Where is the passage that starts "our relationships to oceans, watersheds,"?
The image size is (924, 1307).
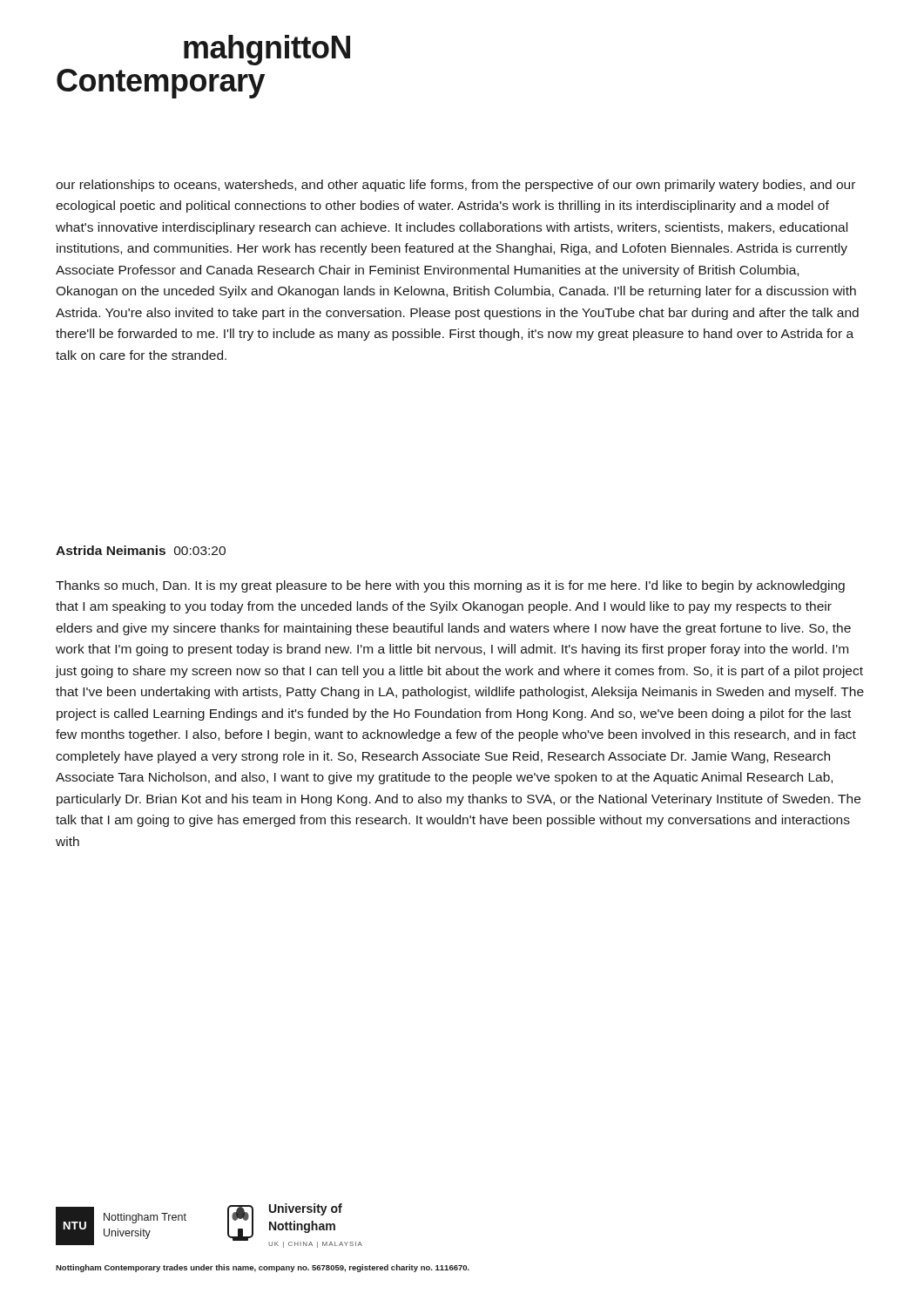tap(457, 270)
